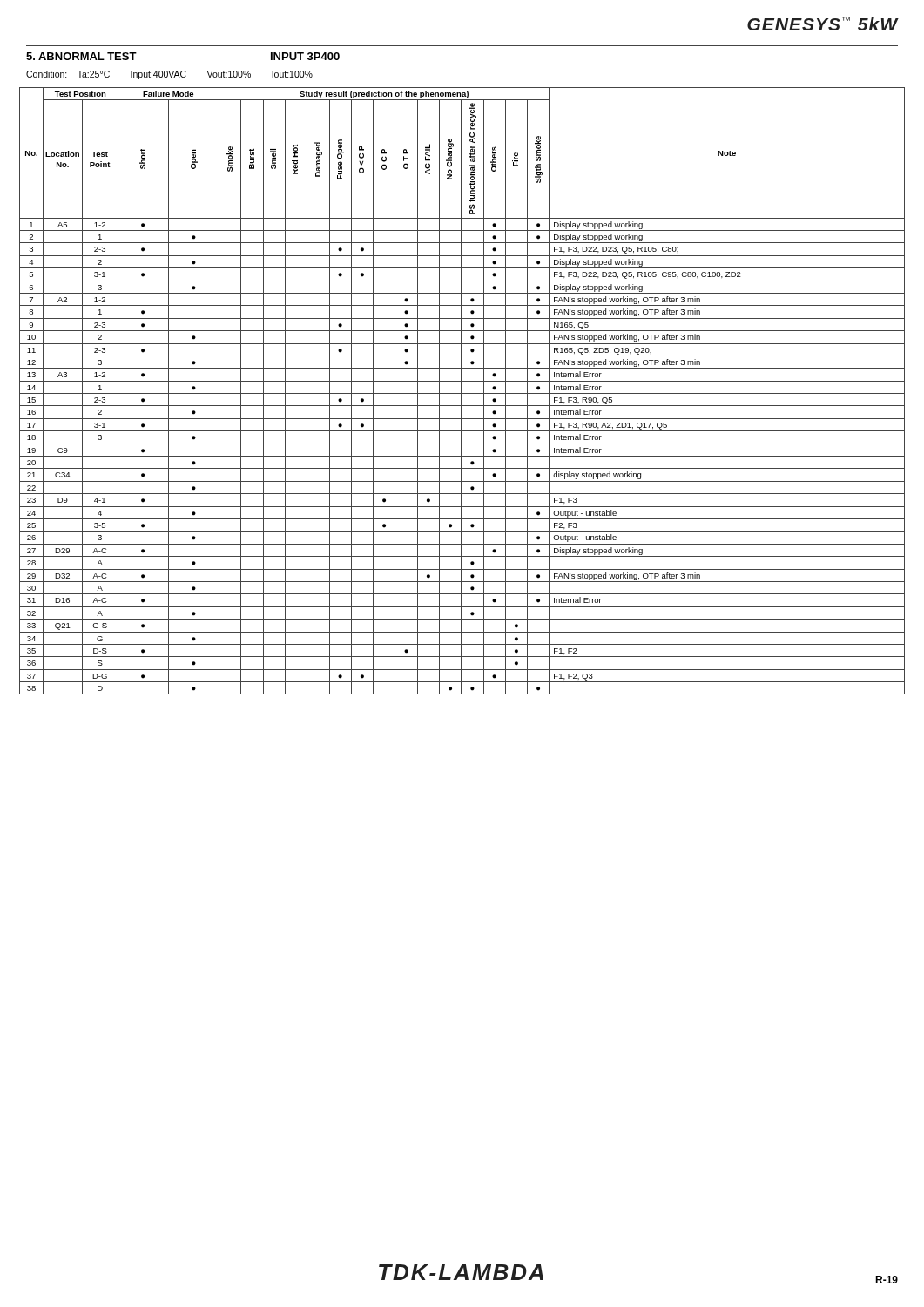Select the element starting "INPUT 3P400"
This screenshot has width=924, height=1307.
click(x=305, y=56)
